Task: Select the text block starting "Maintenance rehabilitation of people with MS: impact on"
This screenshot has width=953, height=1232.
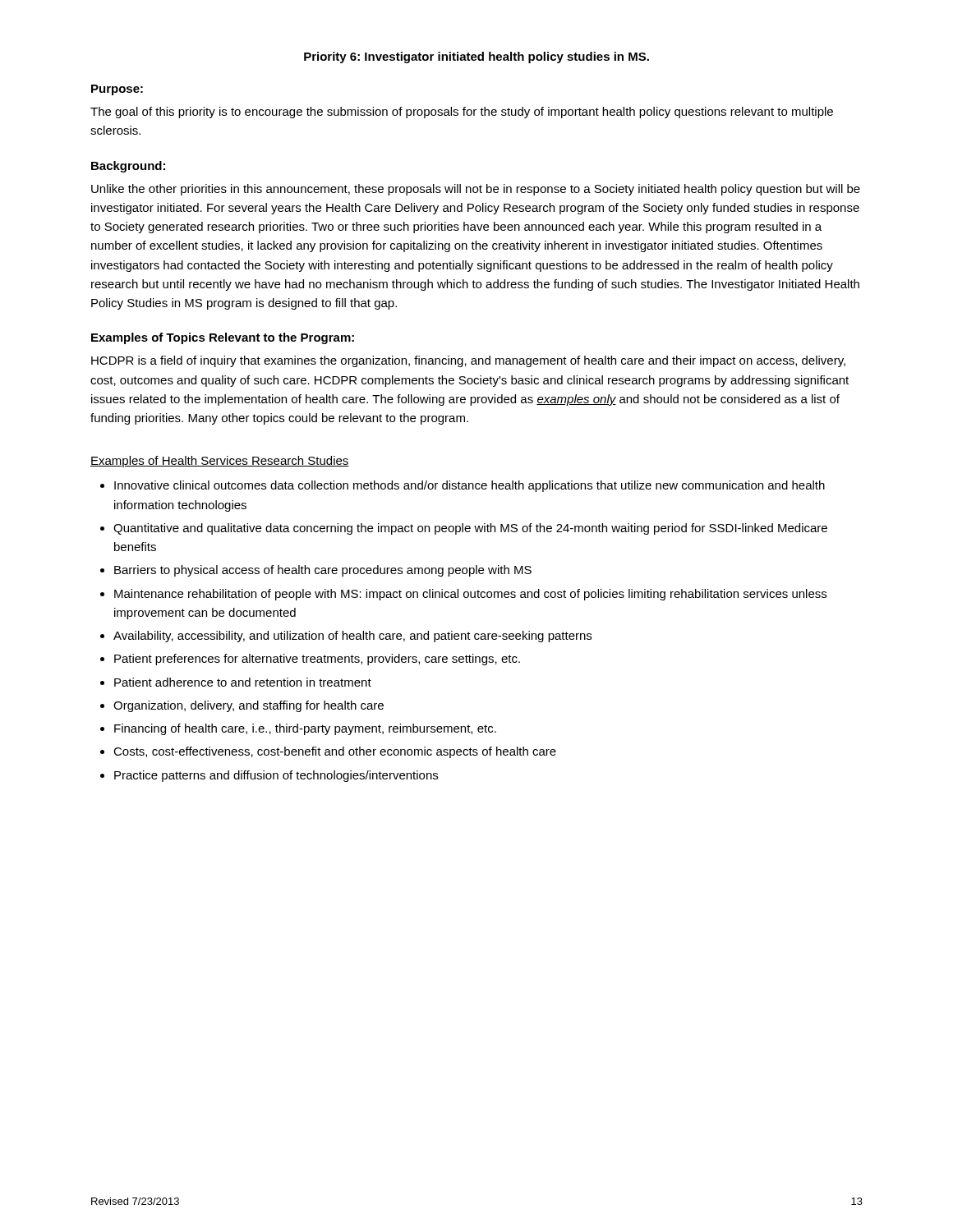Action: pos(470,603)
